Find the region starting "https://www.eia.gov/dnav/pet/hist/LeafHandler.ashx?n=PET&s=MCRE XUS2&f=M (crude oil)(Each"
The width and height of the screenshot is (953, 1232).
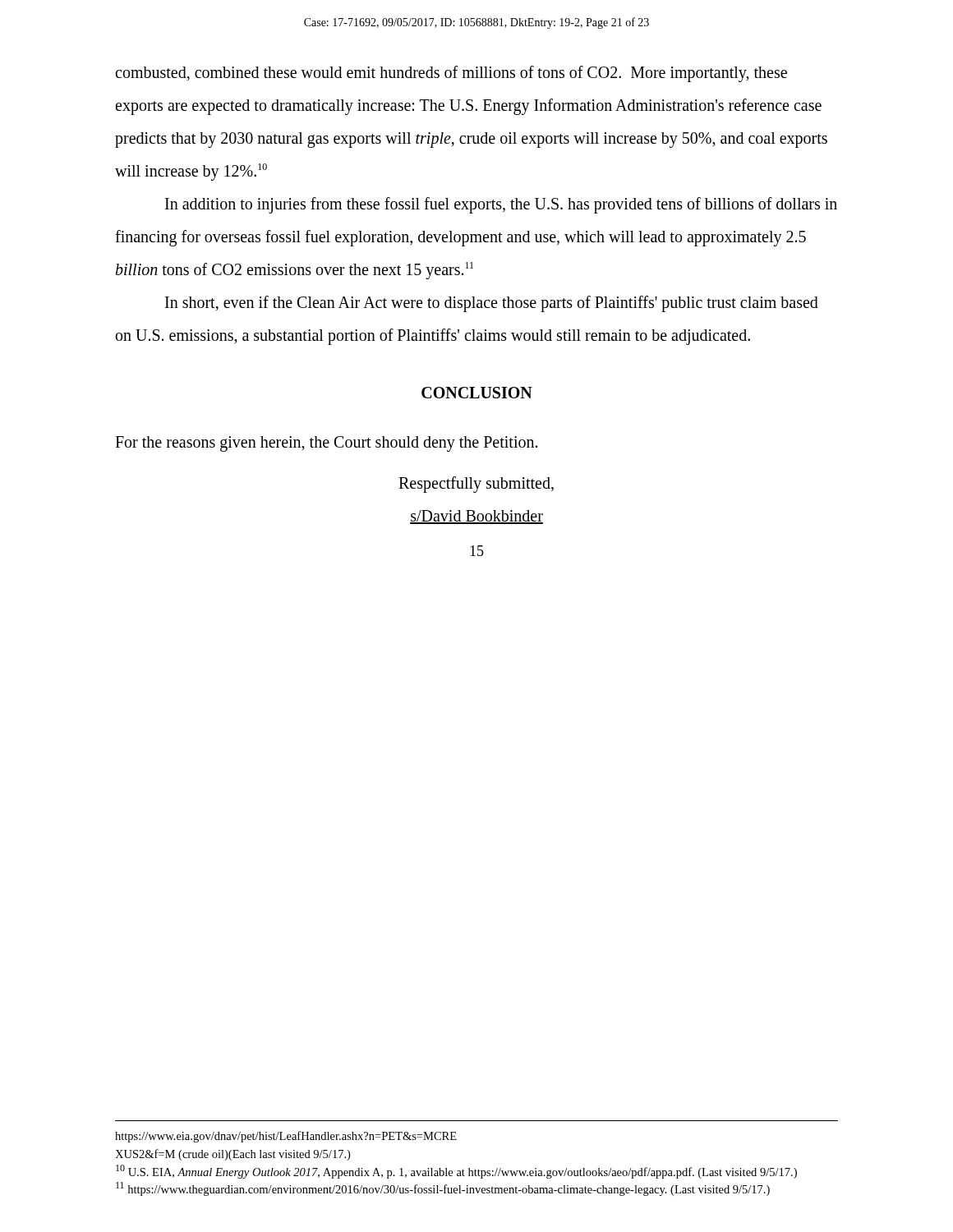pos(456,1163)
